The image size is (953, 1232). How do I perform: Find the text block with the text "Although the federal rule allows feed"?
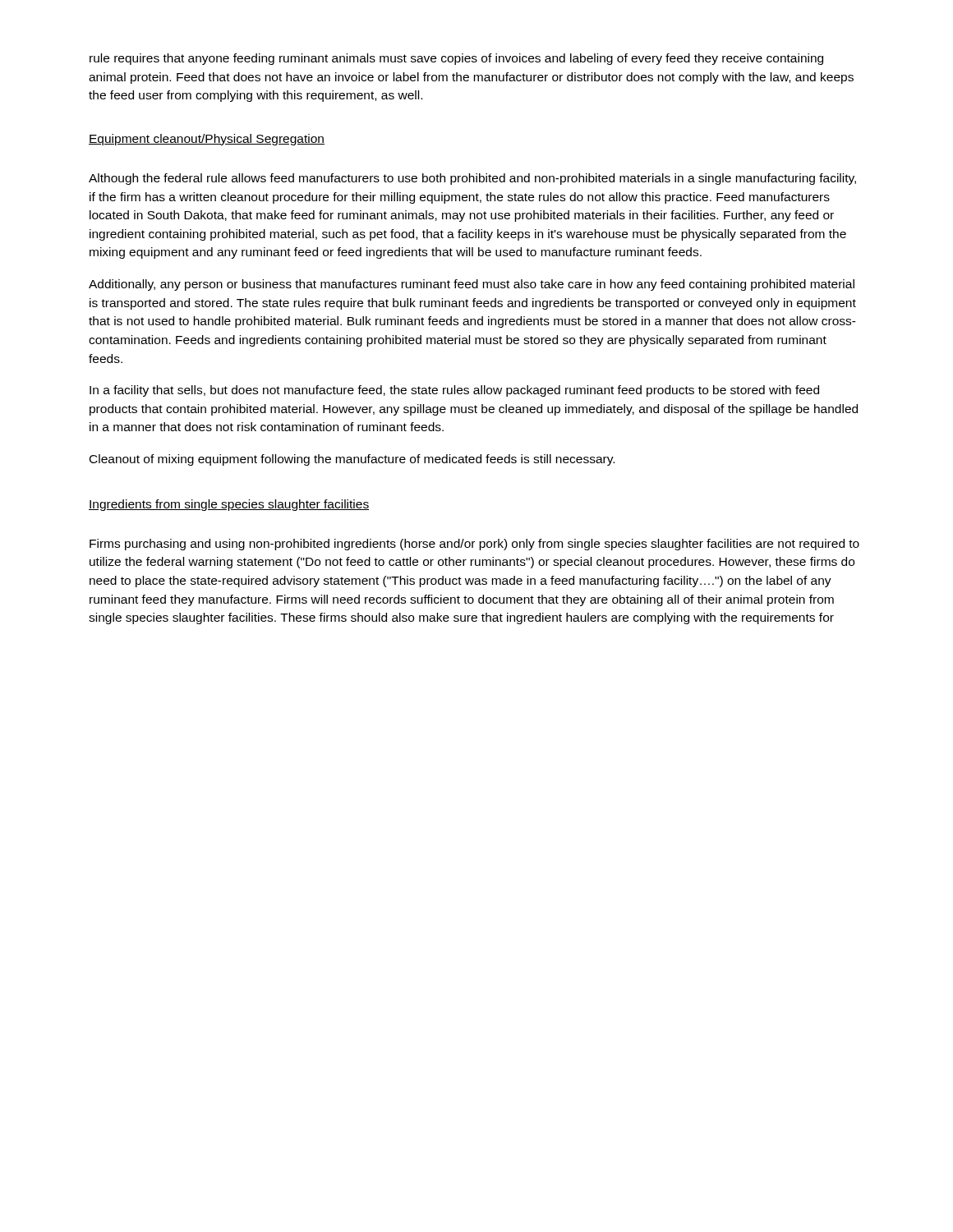click(x=476, y=216)
